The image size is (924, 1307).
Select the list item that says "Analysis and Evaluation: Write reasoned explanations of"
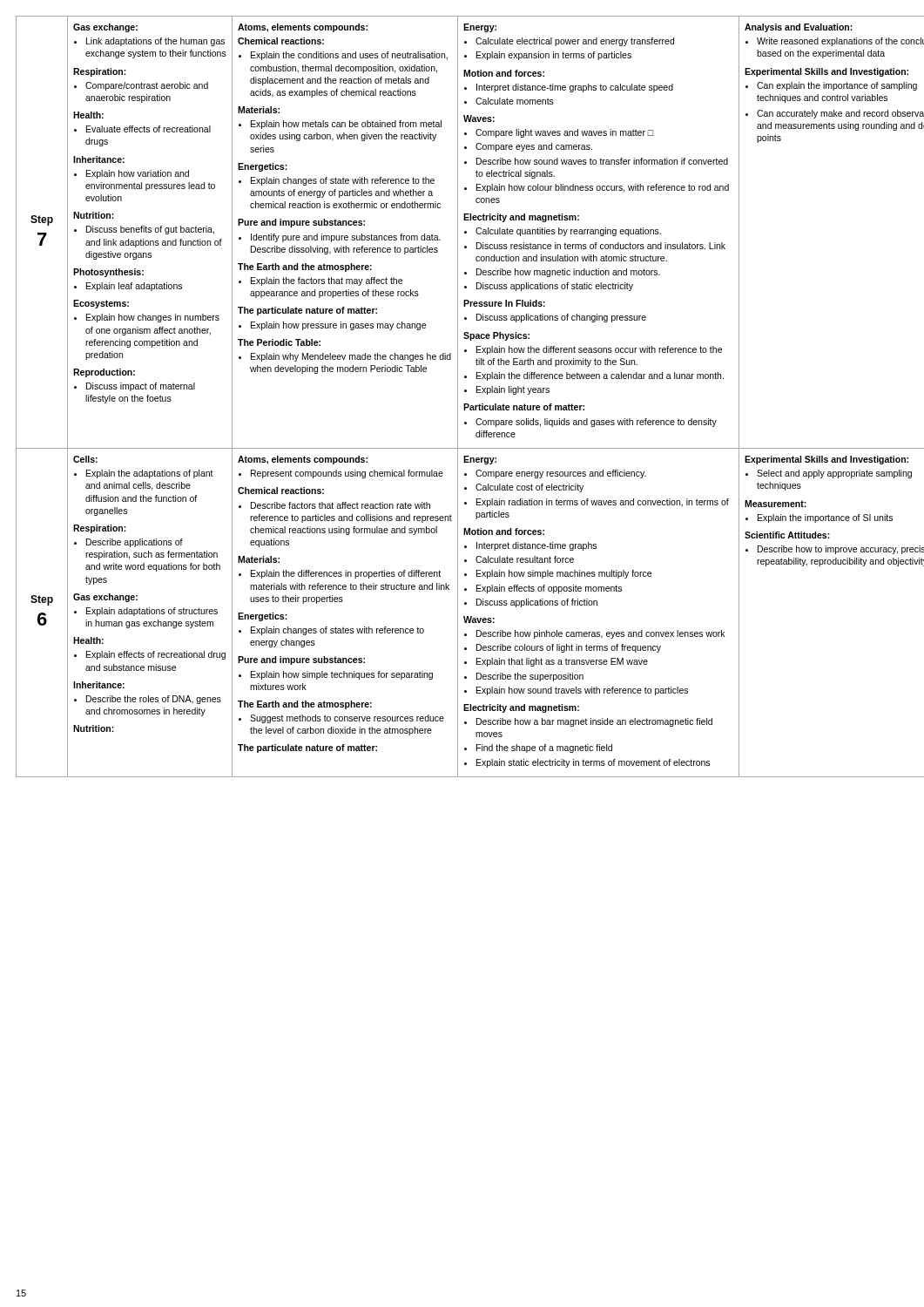coord(834,83)
